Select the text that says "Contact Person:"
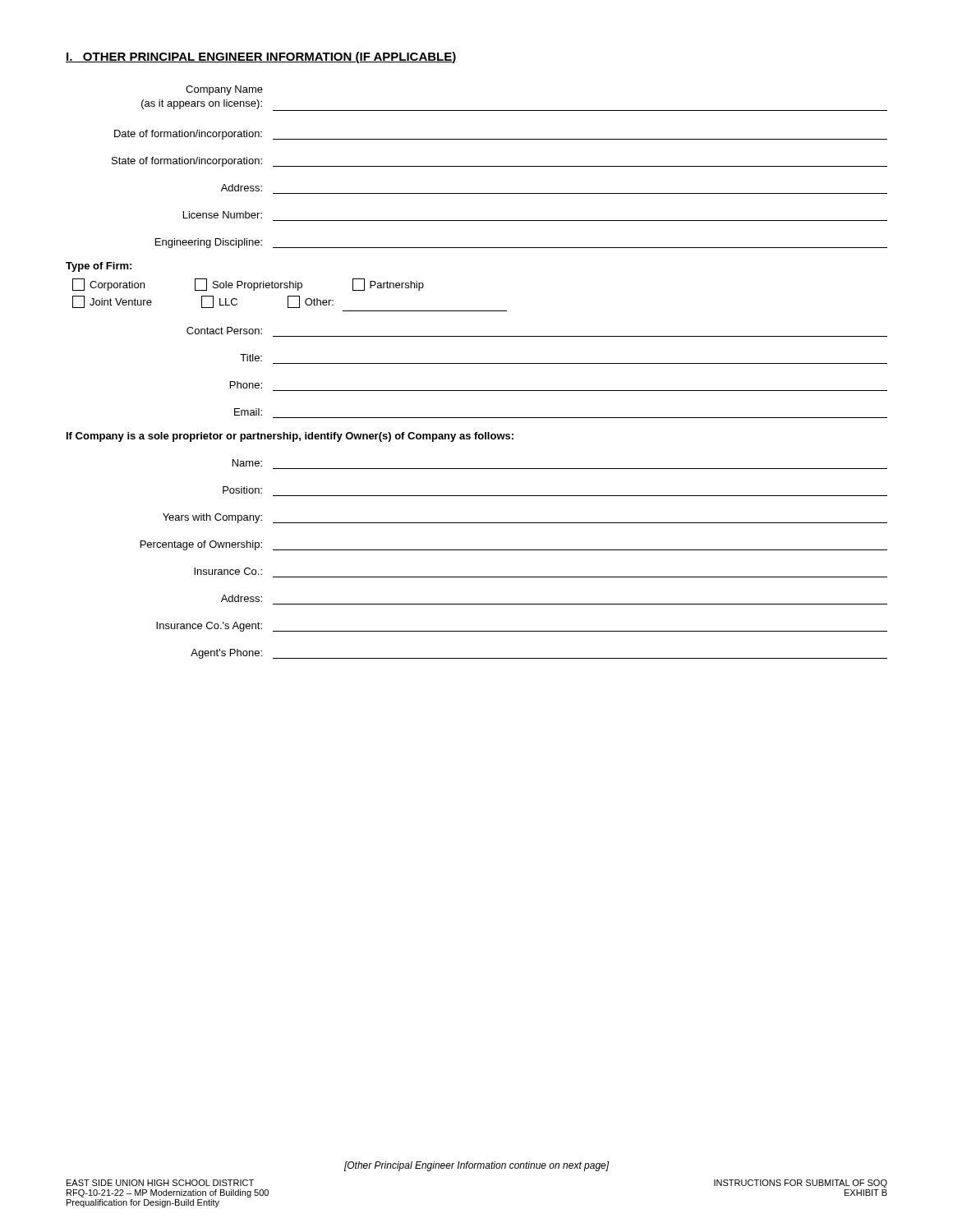 click(476, 329)
